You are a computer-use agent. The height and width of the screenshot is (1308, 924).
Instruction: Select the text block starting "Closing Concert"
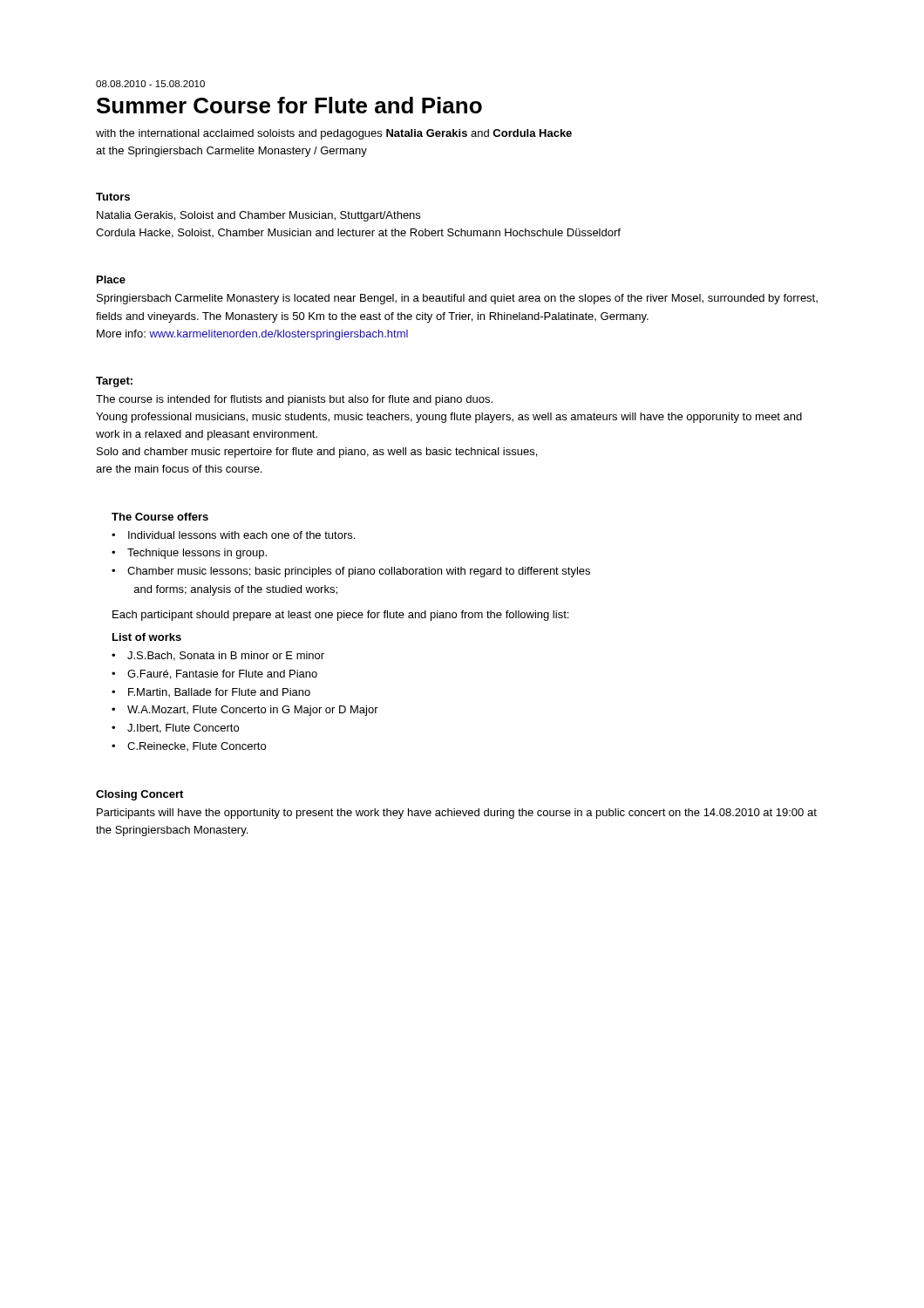[x=140, y=794]
